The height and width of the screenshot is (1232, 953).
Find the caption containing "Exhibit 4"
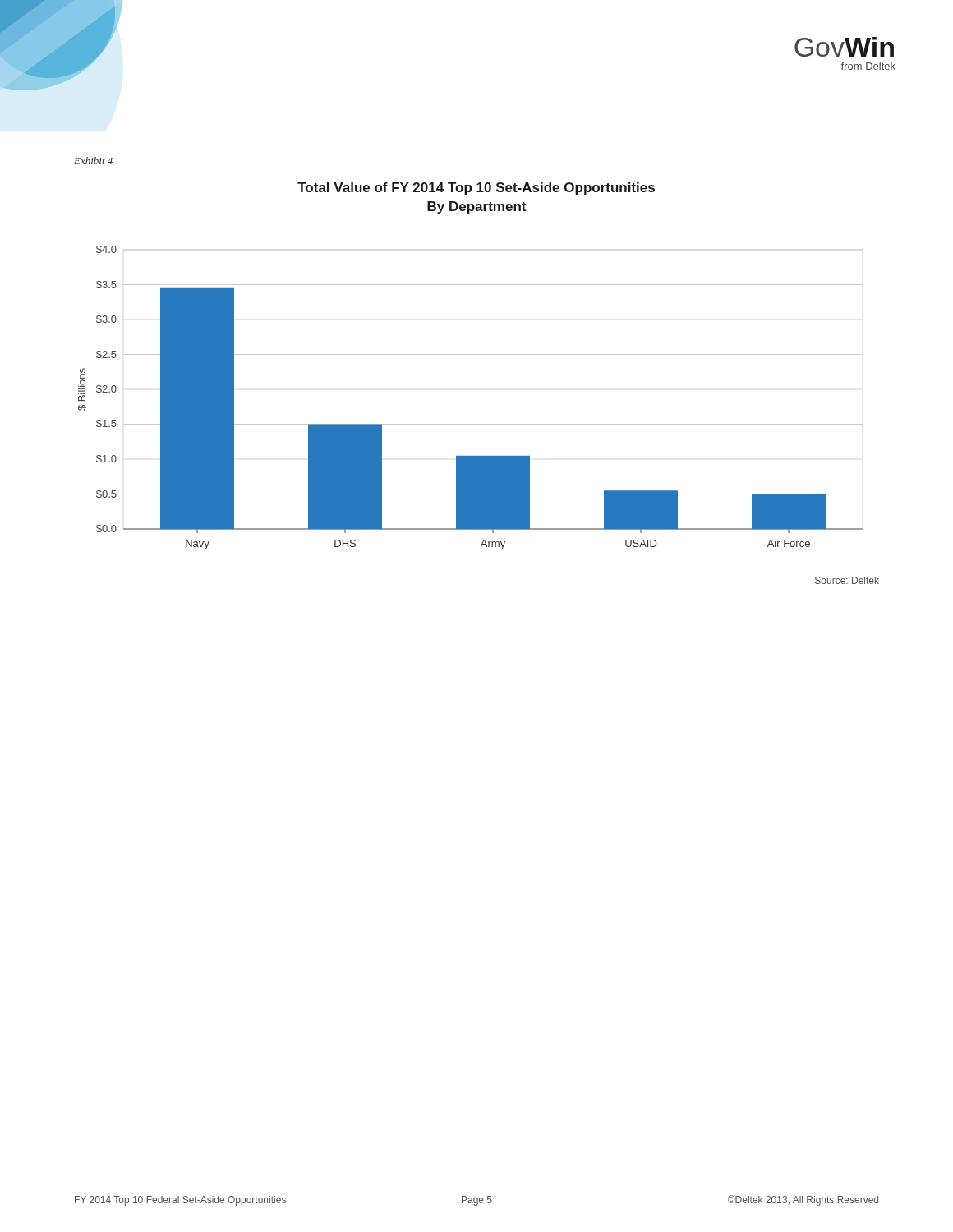pyautogui.click(x=93, y=161)
